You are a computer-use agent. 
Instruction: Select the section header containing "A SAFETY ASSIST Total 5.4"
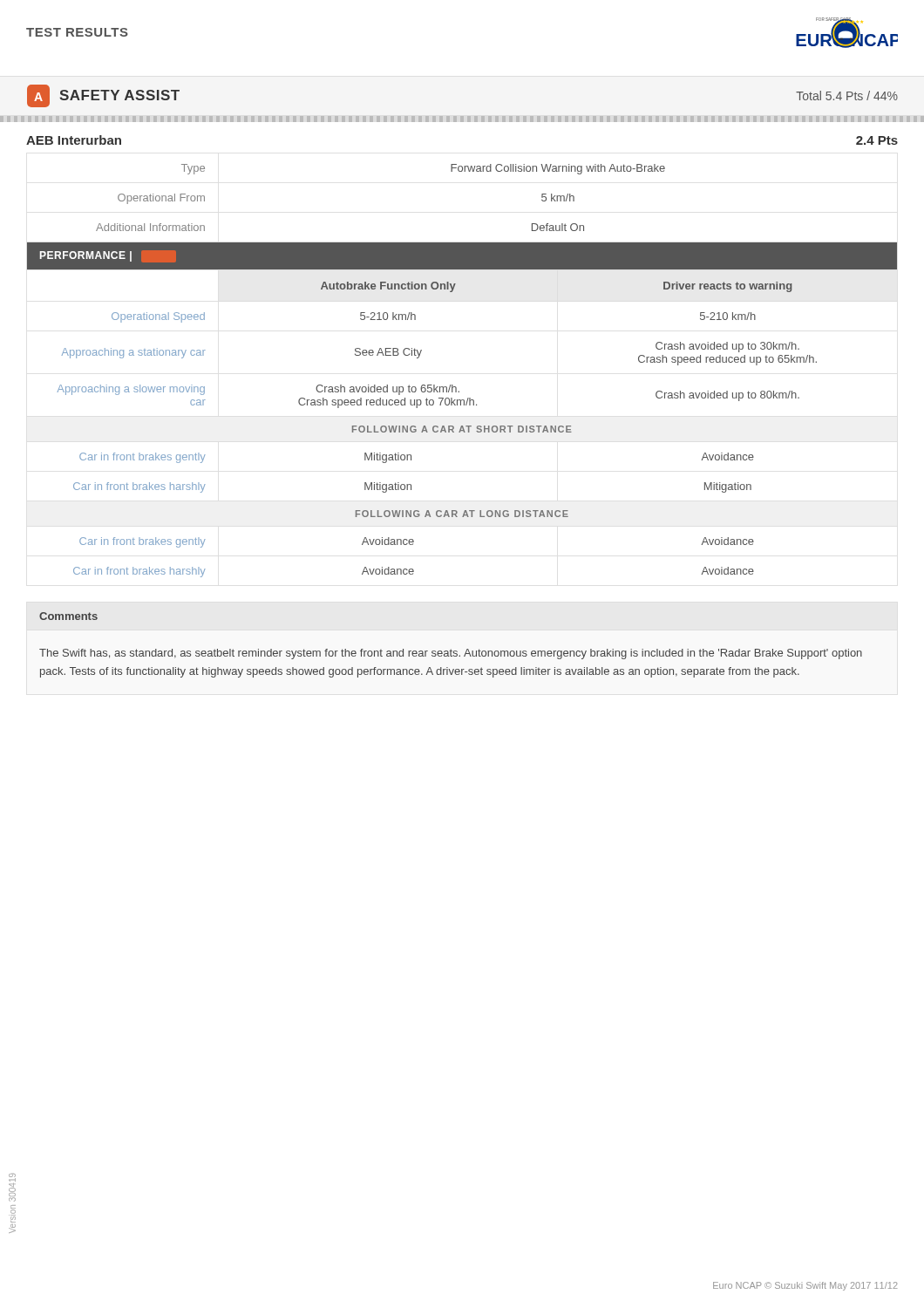click(x=105, y=95)
